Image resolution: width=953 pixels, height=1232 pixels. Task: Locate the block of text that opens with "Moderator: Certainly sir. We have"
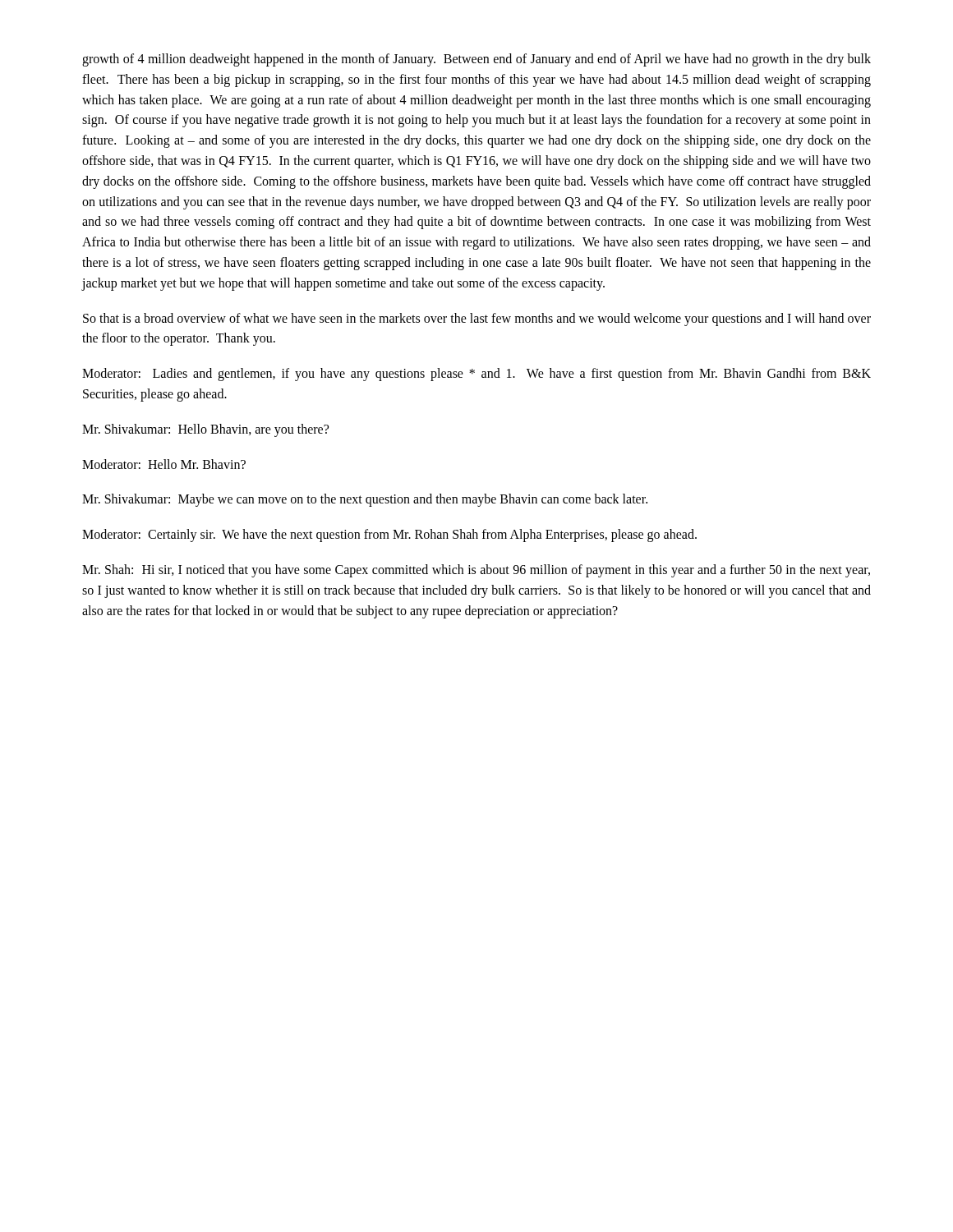click(x=390, y=534)
